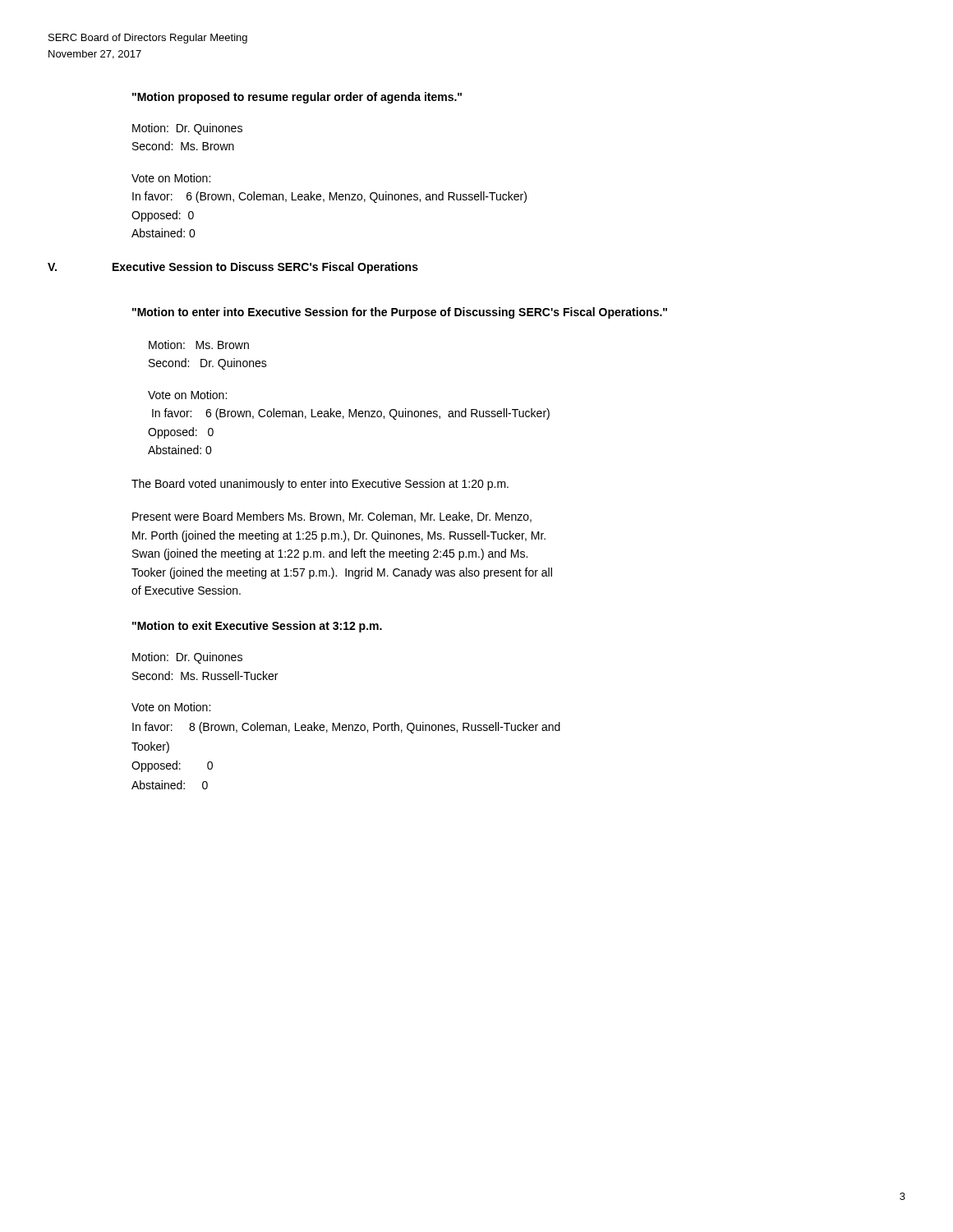Click on the text starting "V.Executive Session to Discuss SERC's"
953x1232 pixels.
coord(233,267)
